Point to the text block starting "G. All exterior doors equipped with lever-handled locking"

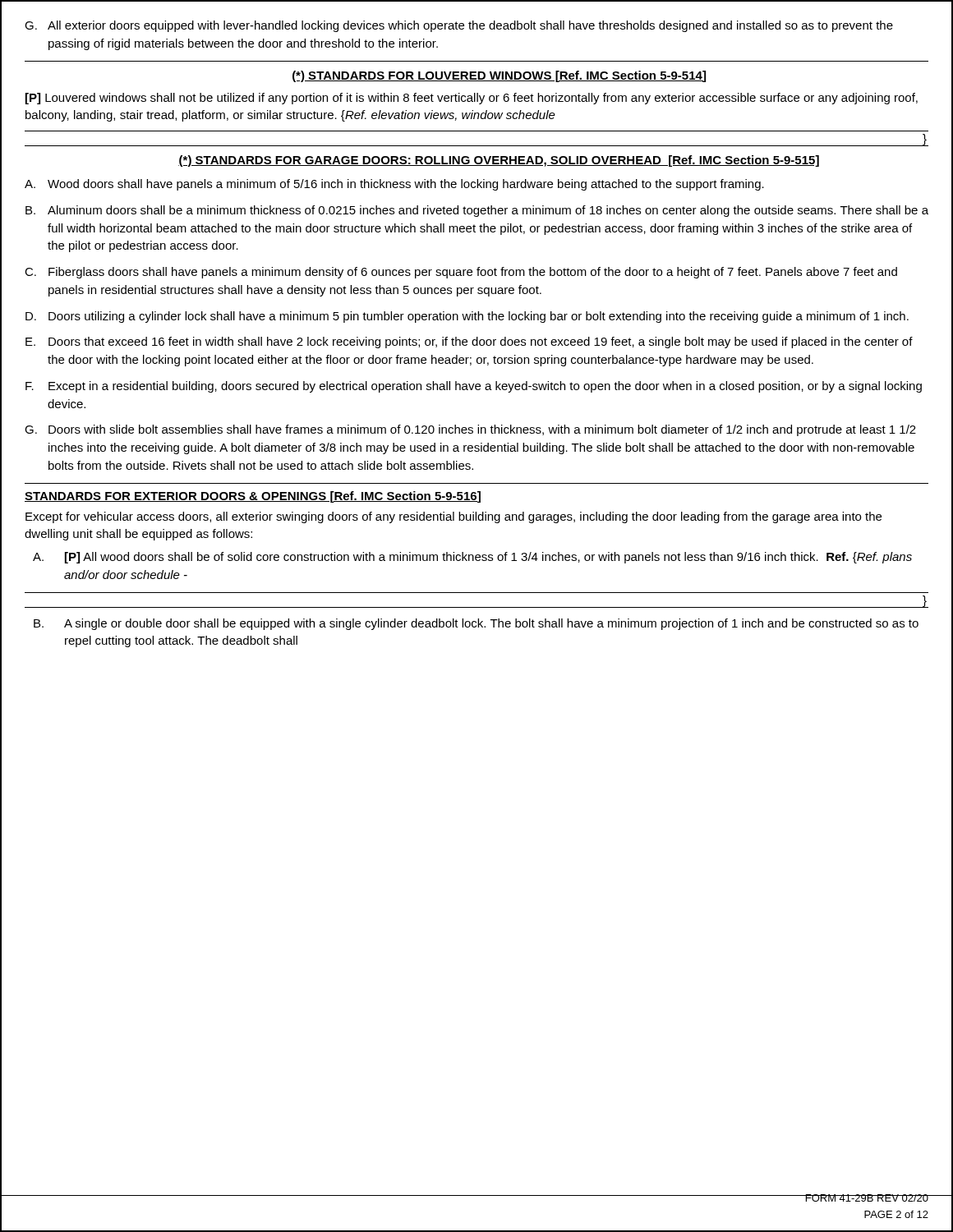476,34
